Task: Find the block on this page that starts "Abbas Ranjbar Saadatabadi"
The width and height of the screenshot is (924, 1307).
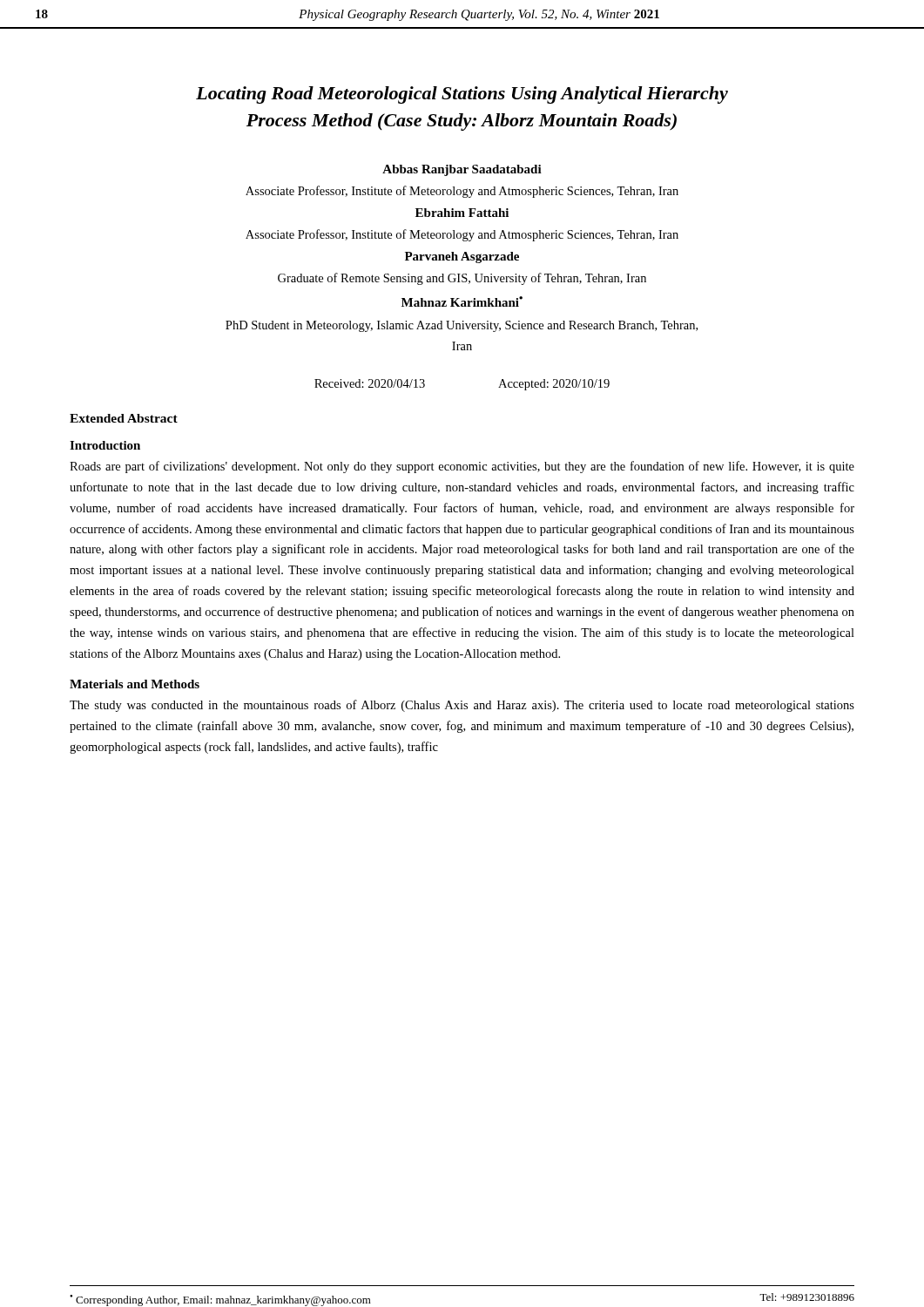Action: pos(462,259)
